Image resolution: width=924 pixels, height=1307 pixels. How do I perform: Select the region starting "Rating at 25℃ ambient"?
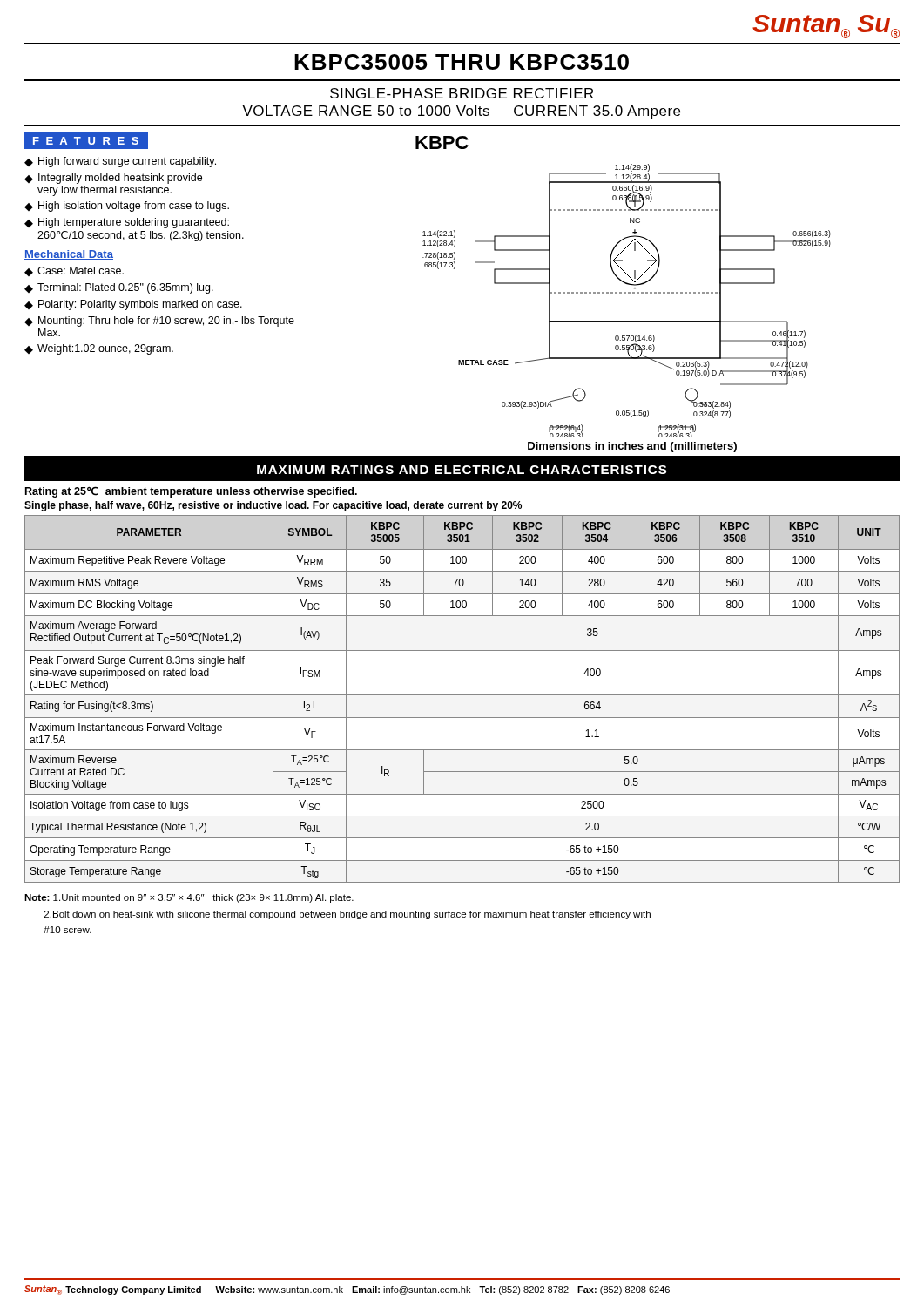point(191,491)
